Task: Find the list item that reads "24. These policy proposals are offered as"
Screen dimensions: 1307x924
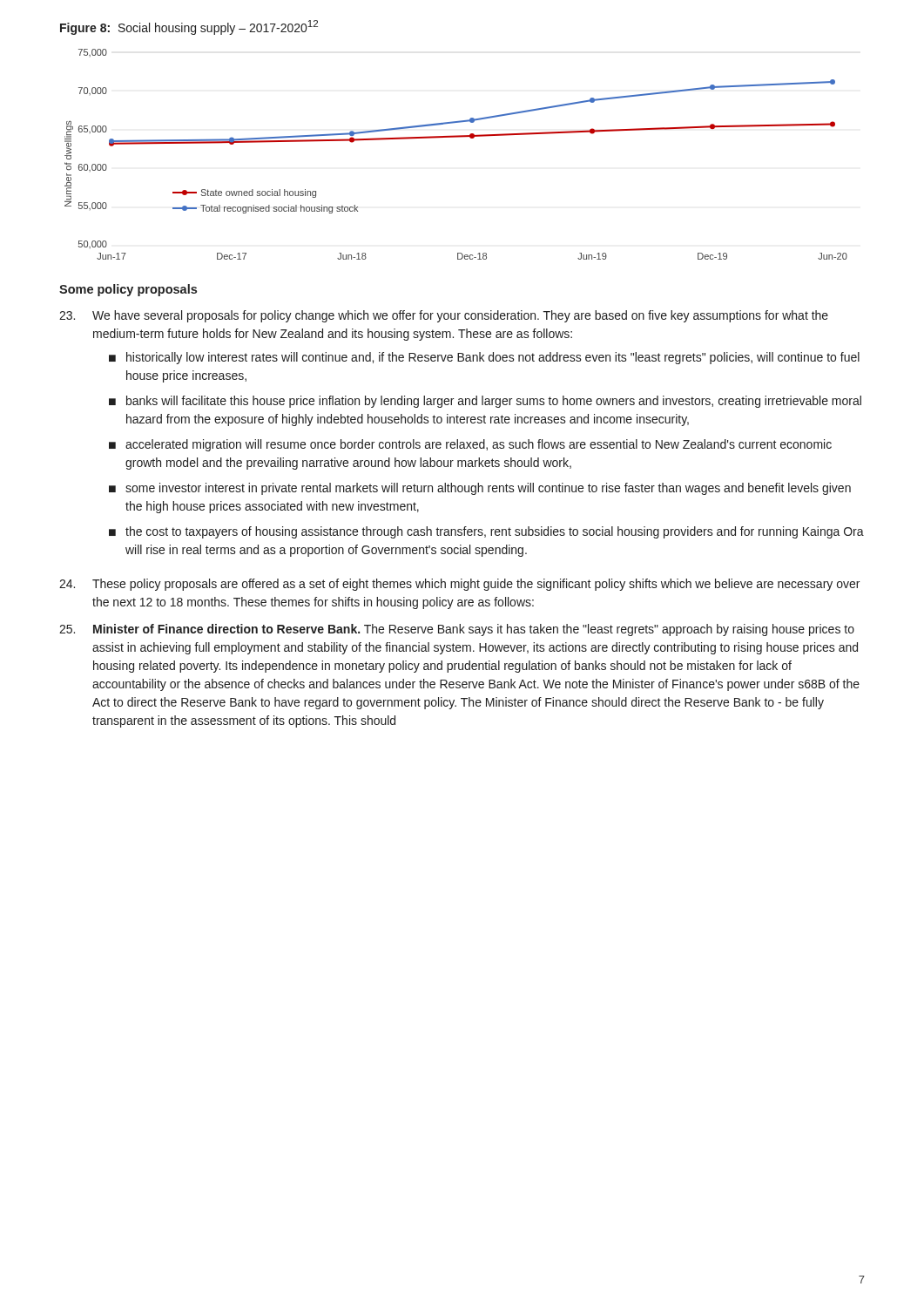Action: [x=462, y=593]
